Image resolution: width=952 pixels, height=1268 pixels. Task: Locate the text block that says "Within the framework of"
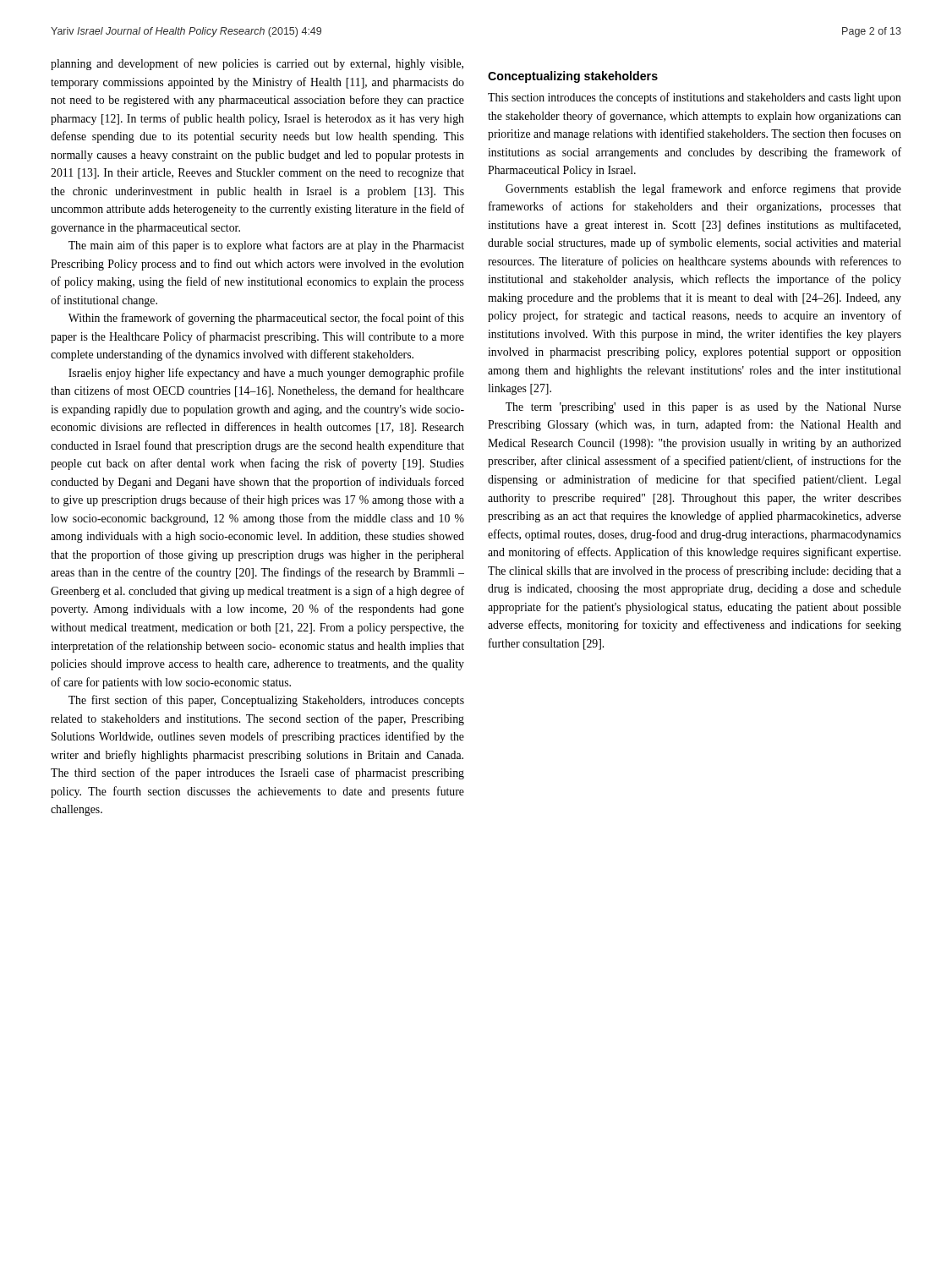257,337
